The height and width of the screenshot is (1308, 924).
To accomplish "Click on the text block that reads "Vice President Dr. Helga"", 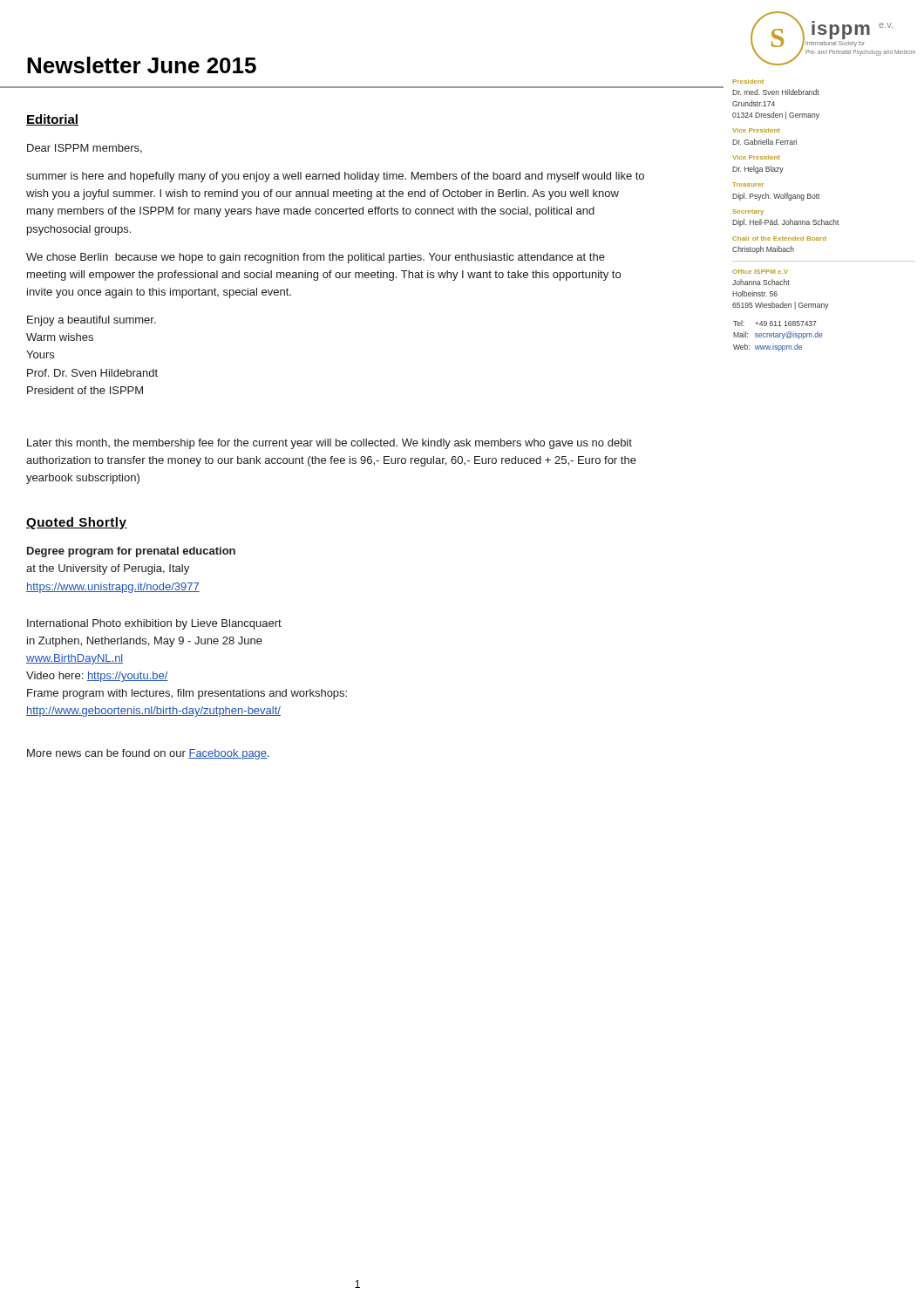I will [x=756, y=157].
